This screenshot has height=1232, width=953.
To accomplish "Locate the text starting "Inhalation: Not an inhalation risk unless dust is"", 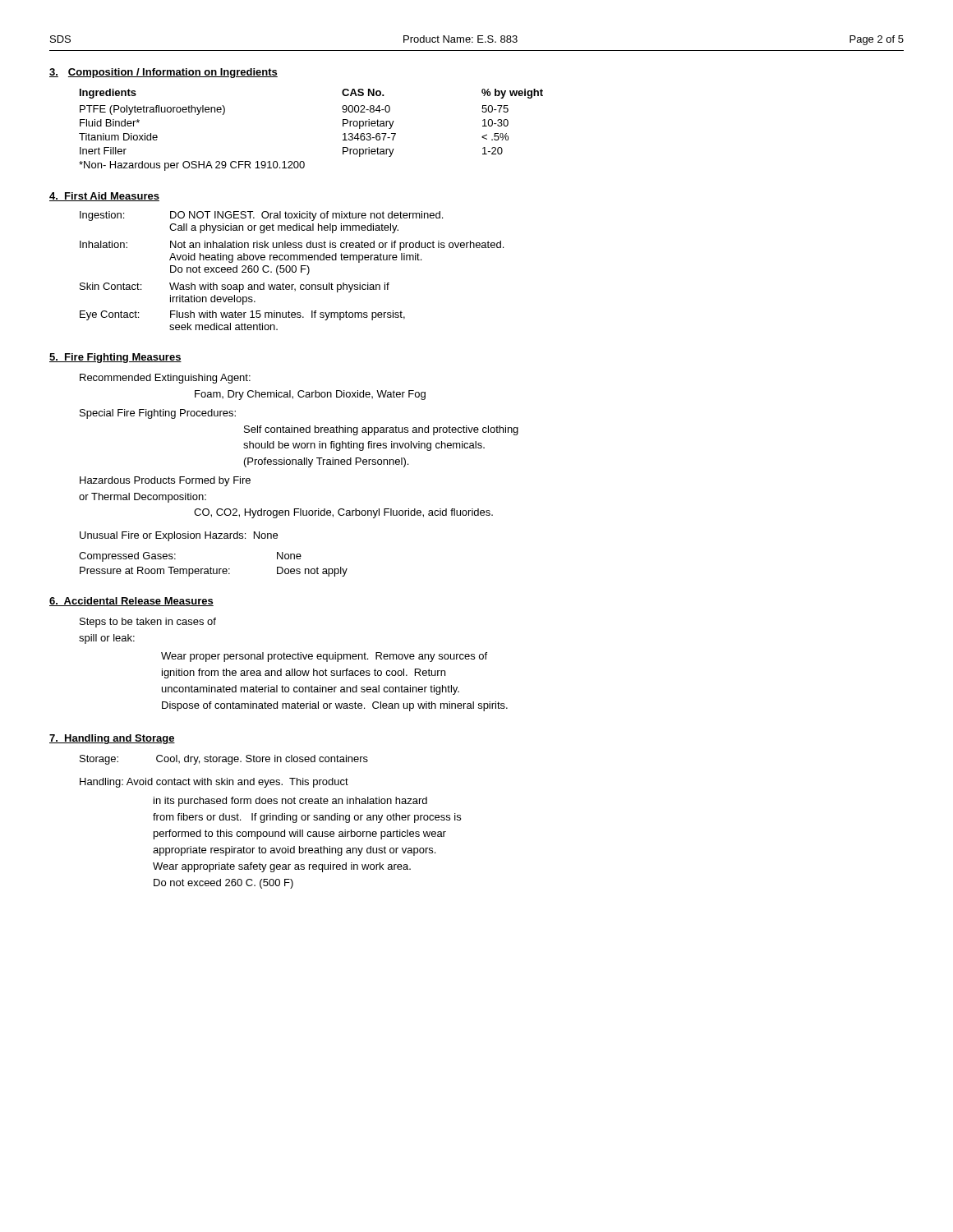I will (491, 257).
